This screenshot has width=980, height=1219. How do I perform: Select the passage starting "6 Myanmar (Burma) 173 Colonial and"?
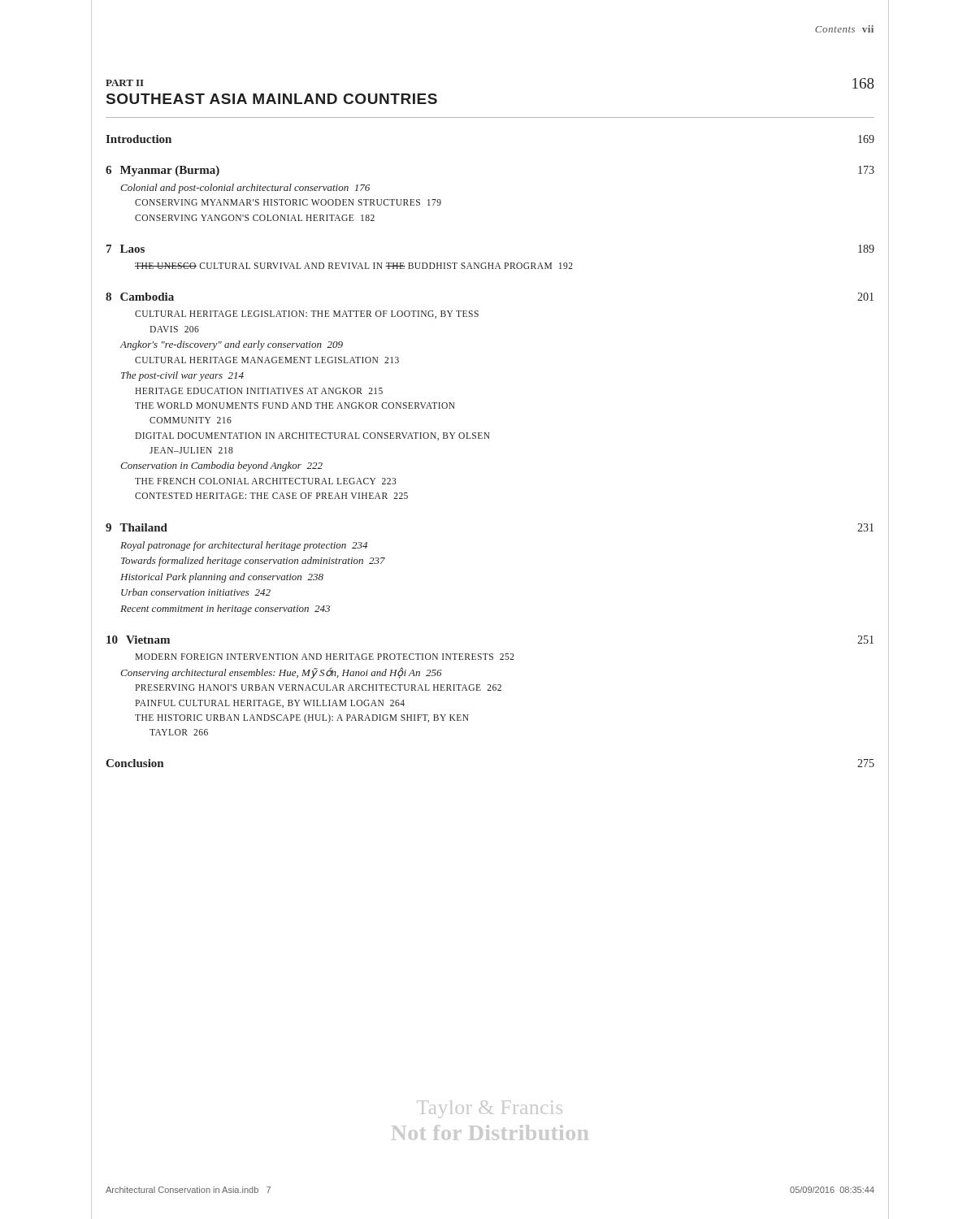point(165,171)
